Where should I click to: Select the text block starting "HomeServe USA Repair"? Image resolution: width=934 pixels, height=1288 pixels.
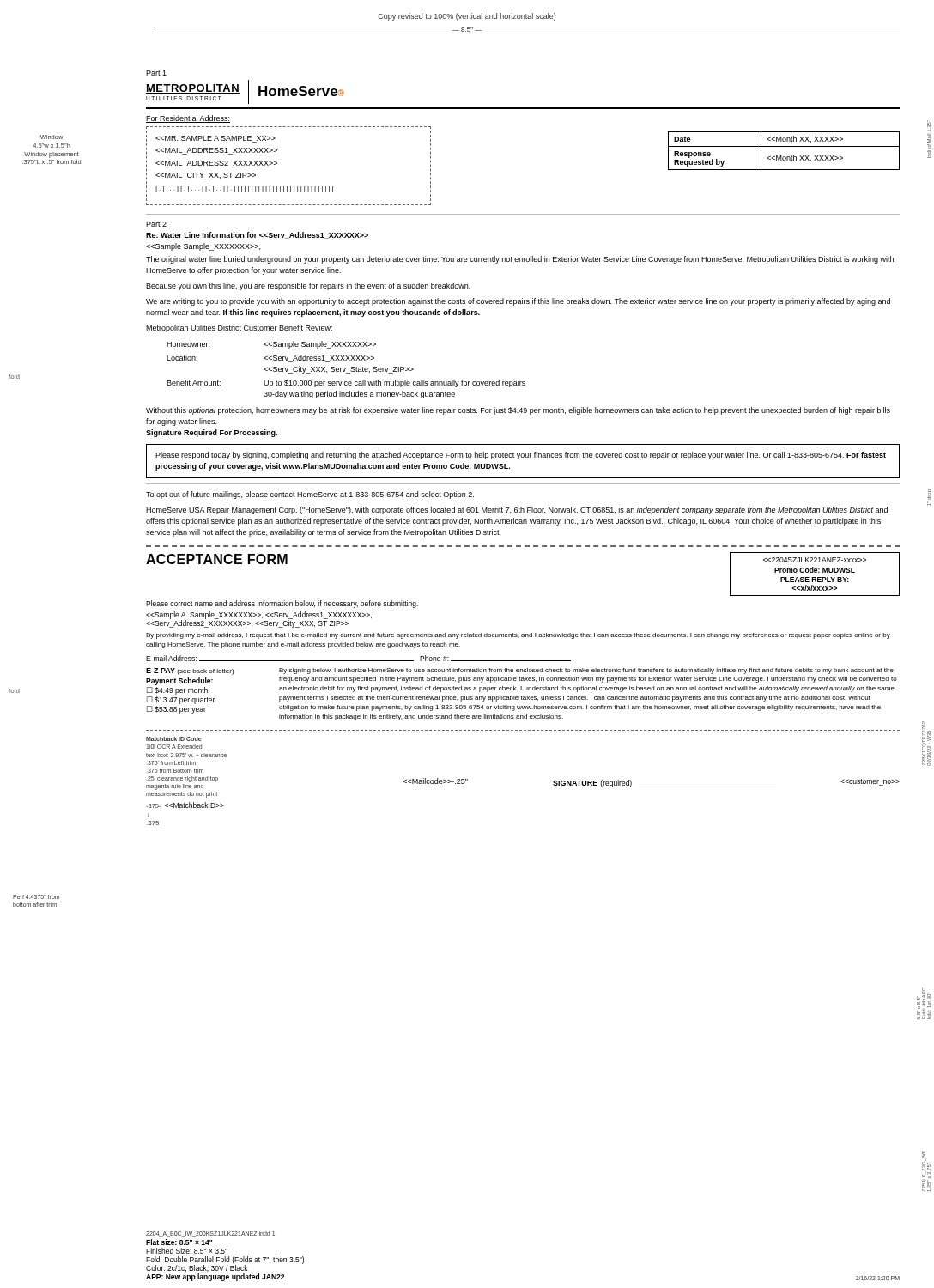tap(517, 521)
